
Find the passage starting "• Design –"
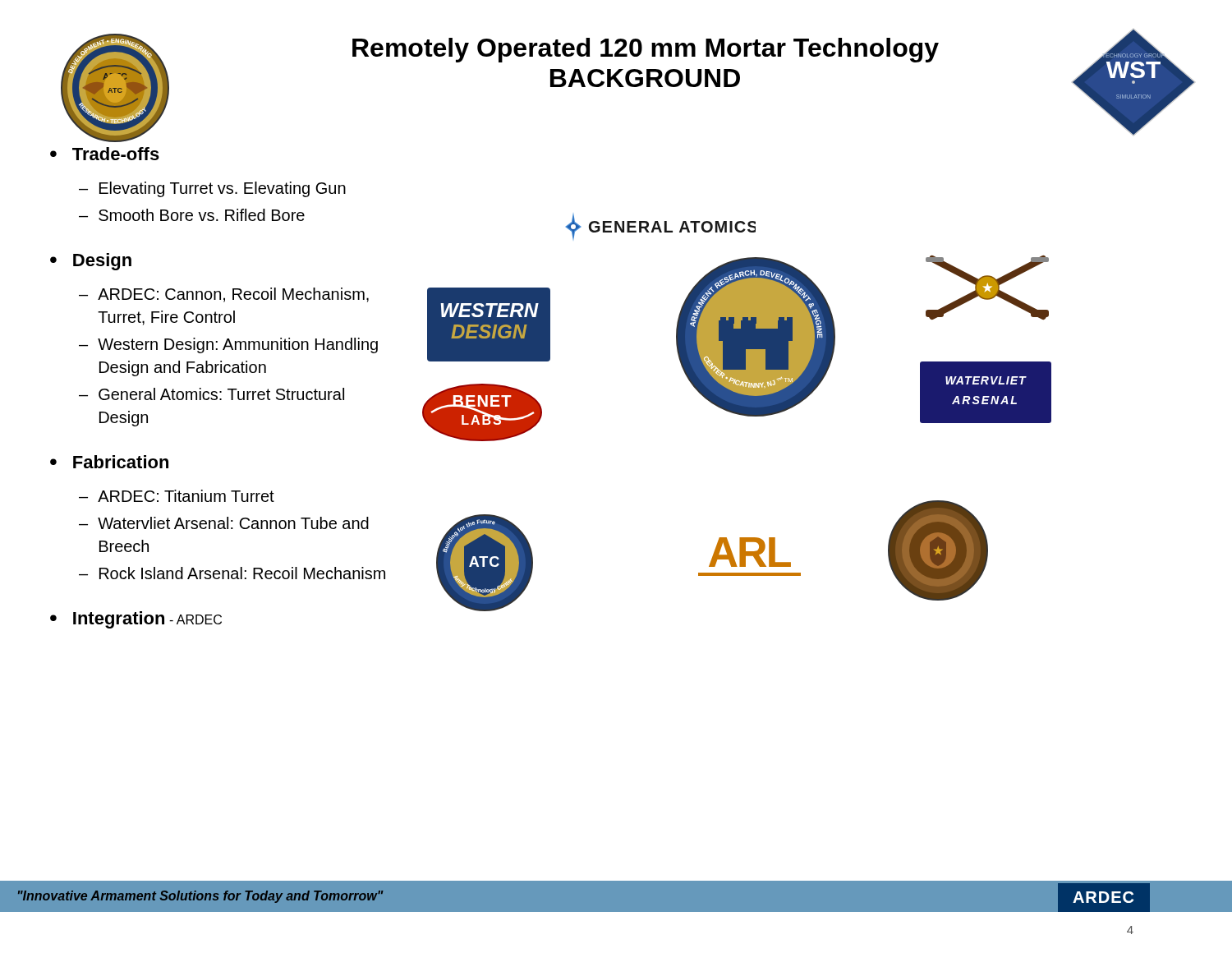pyautogui.click(x=329, y=339)
